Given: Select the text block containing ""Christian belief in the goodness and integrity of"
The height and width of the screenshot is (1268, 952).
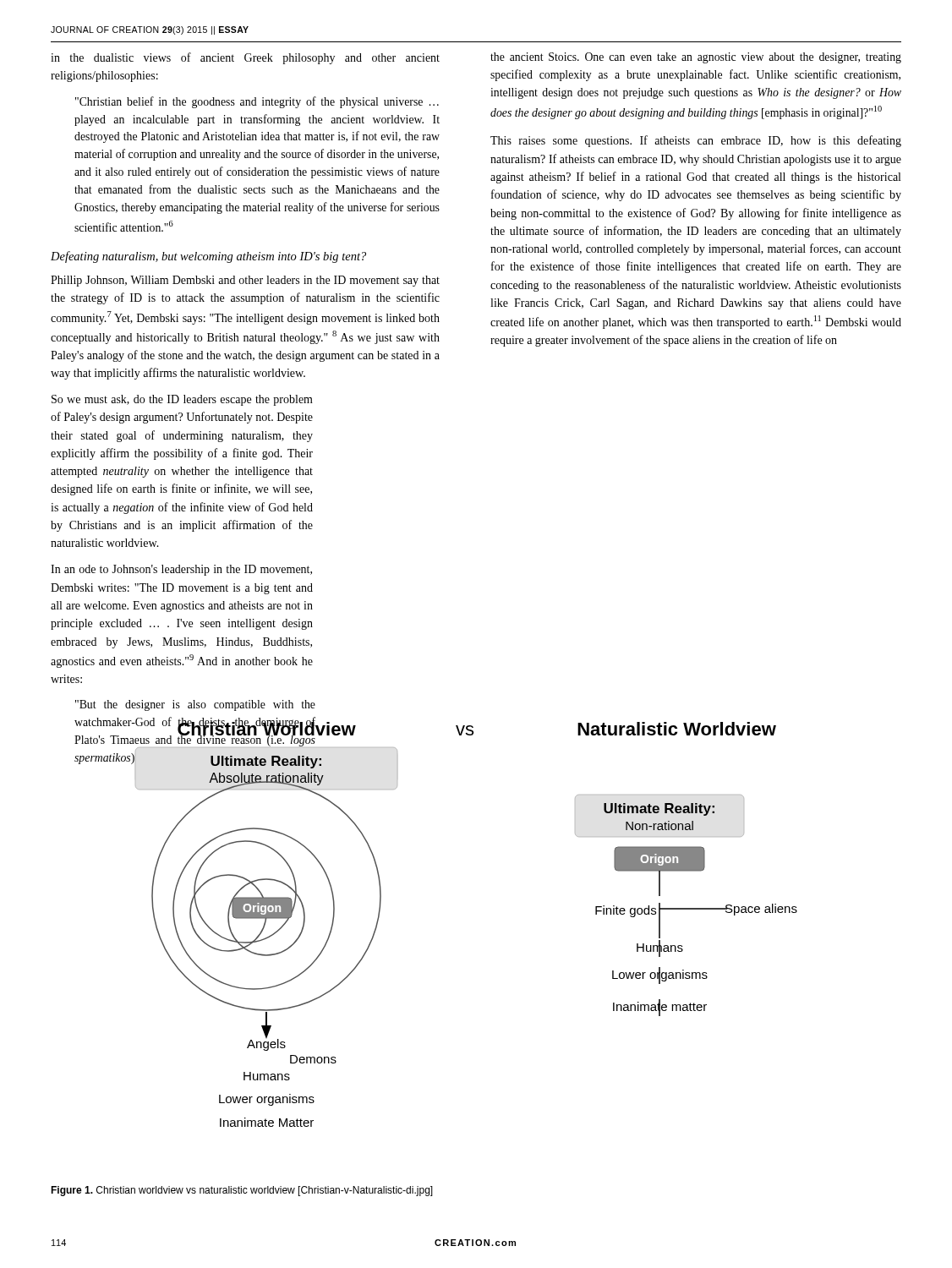Looking at the screenshot, I should coord(257,165).
